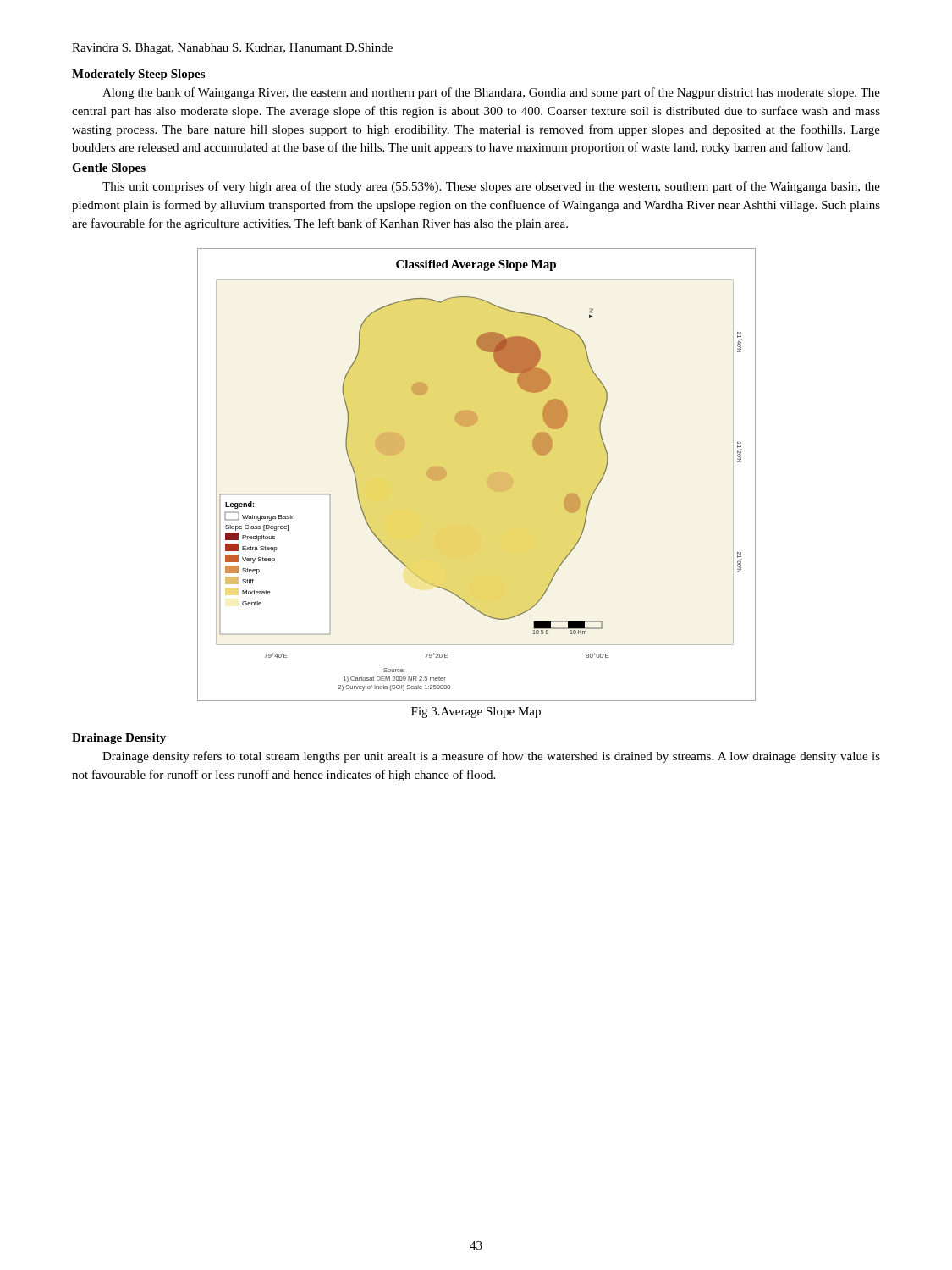952x1270 pixels.
Task: Locate the text block starting "Drainage density refers to"
Action: (476, 765)
